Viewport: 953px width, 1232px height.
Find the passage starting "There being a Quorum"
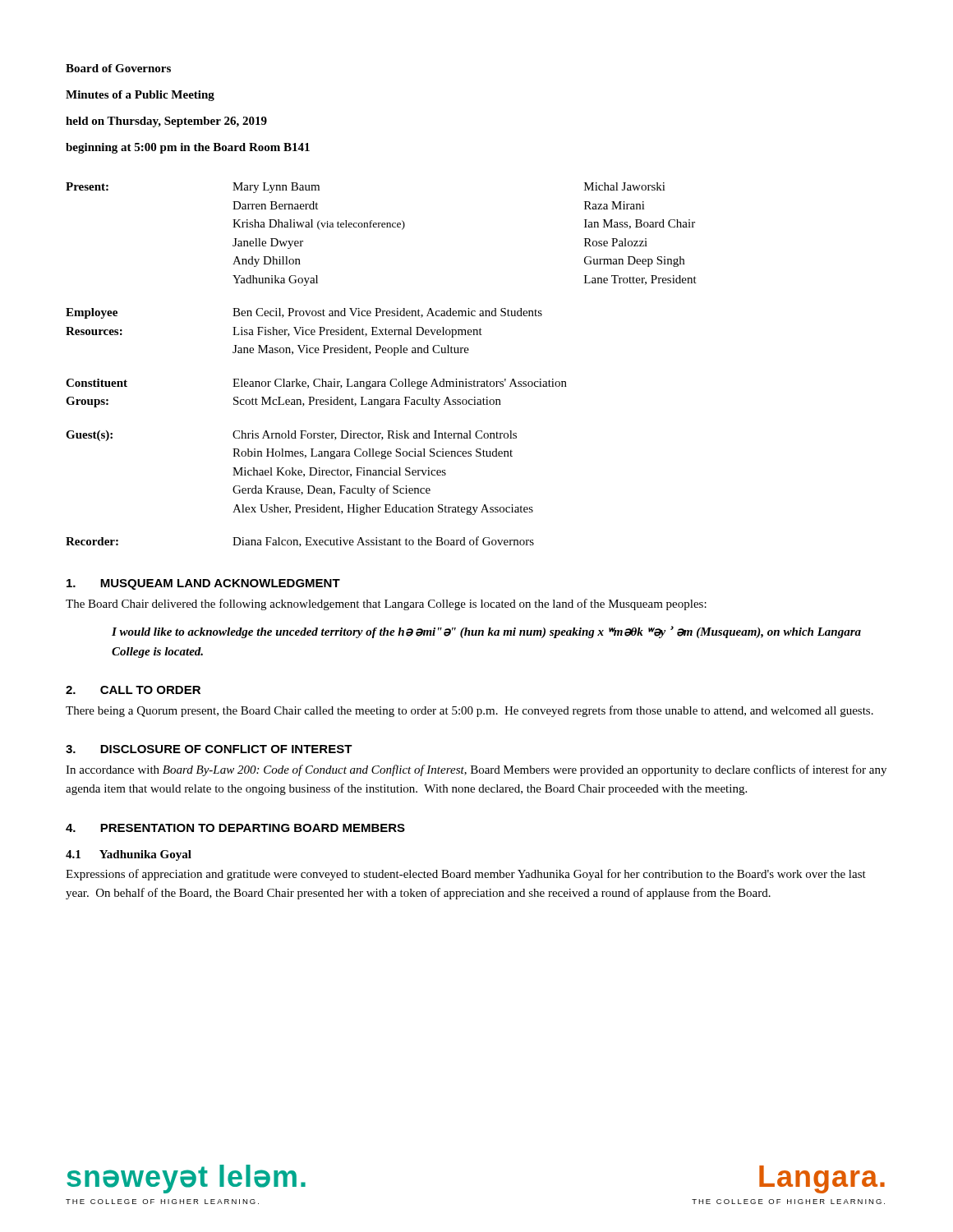[470, 710]
